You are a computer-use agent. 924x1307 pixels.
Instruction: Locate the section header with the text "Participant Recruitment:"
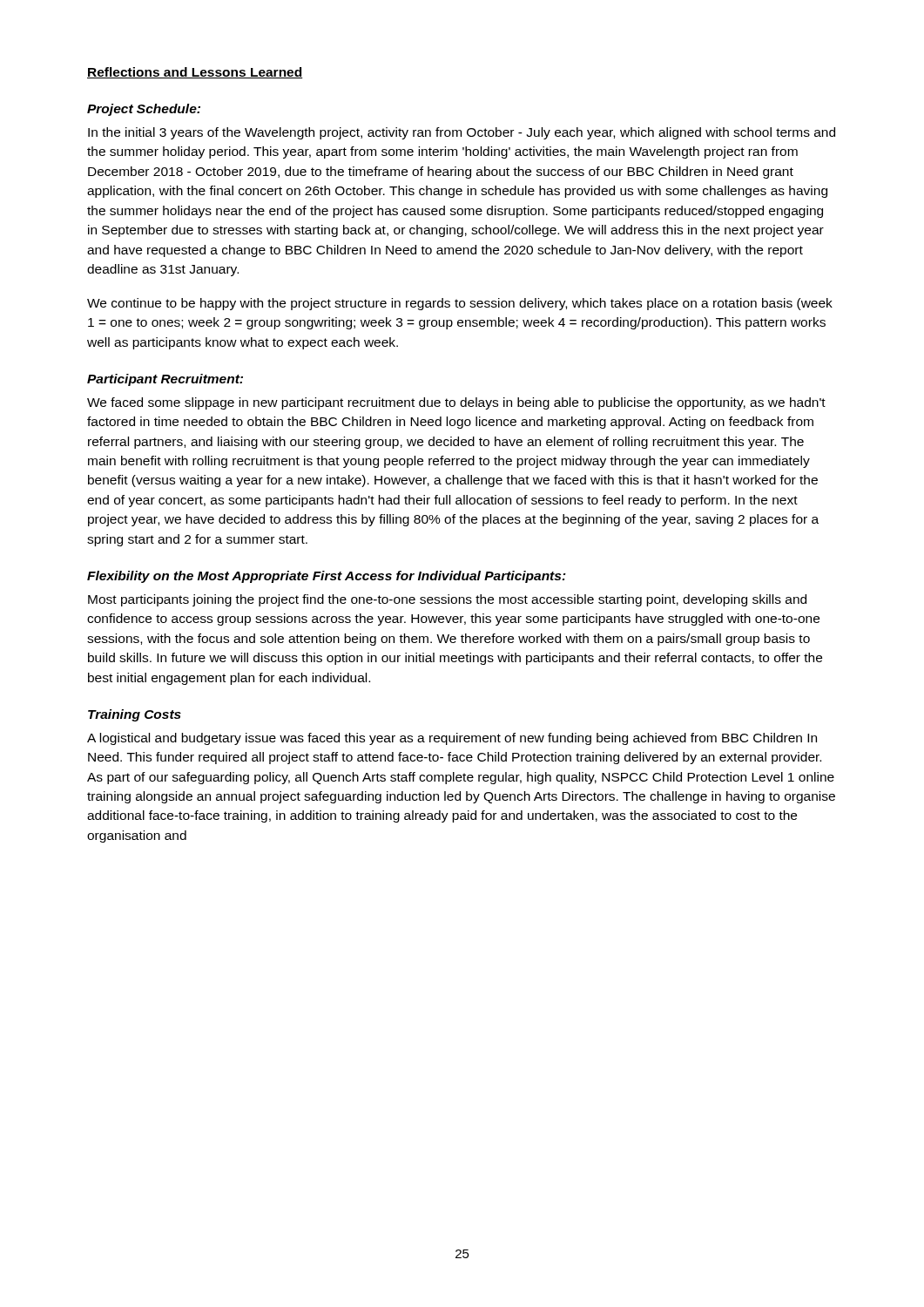tap(165, 379)
